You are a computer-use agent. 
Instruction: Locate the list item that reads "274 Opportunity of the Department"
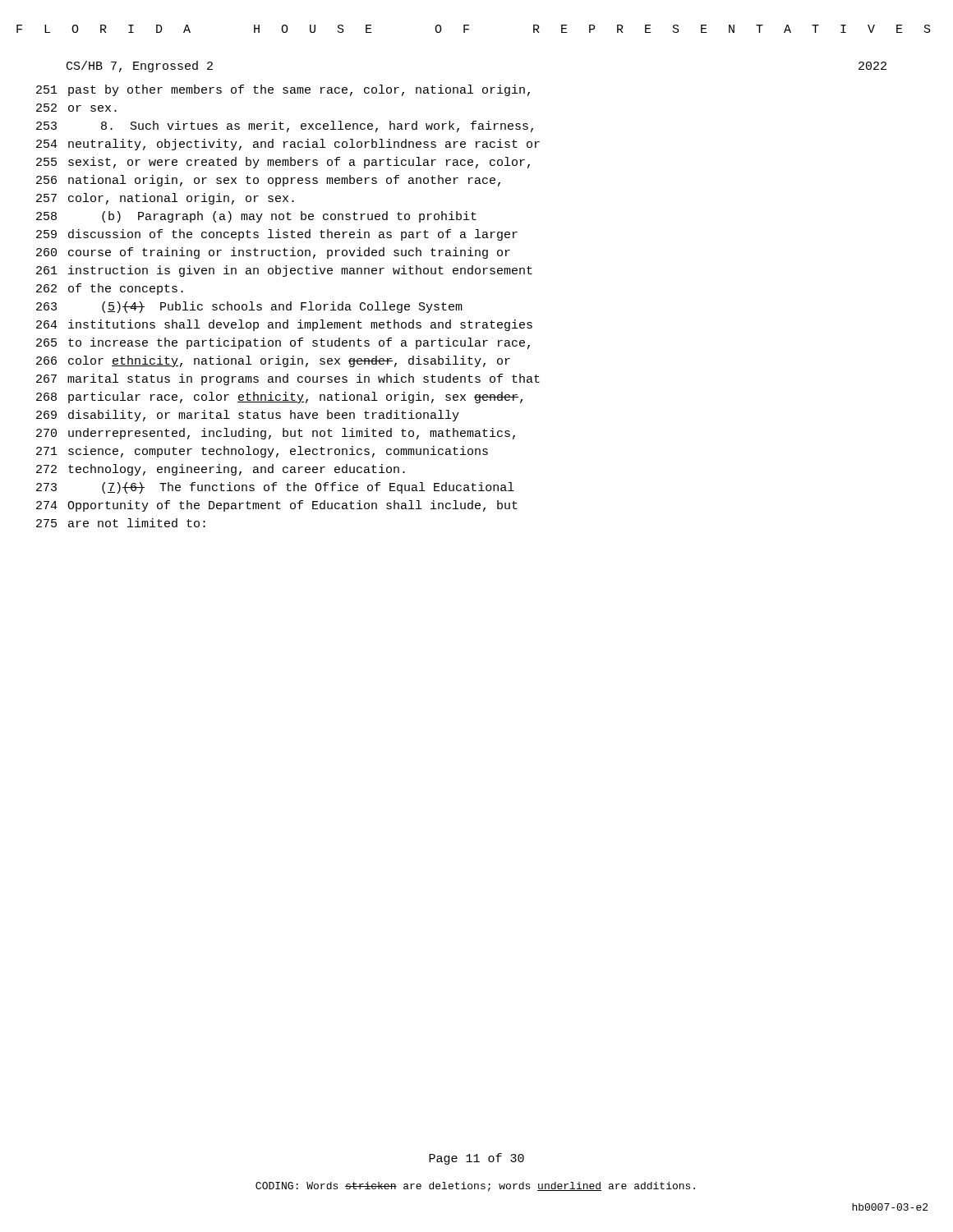coord(476,507)
